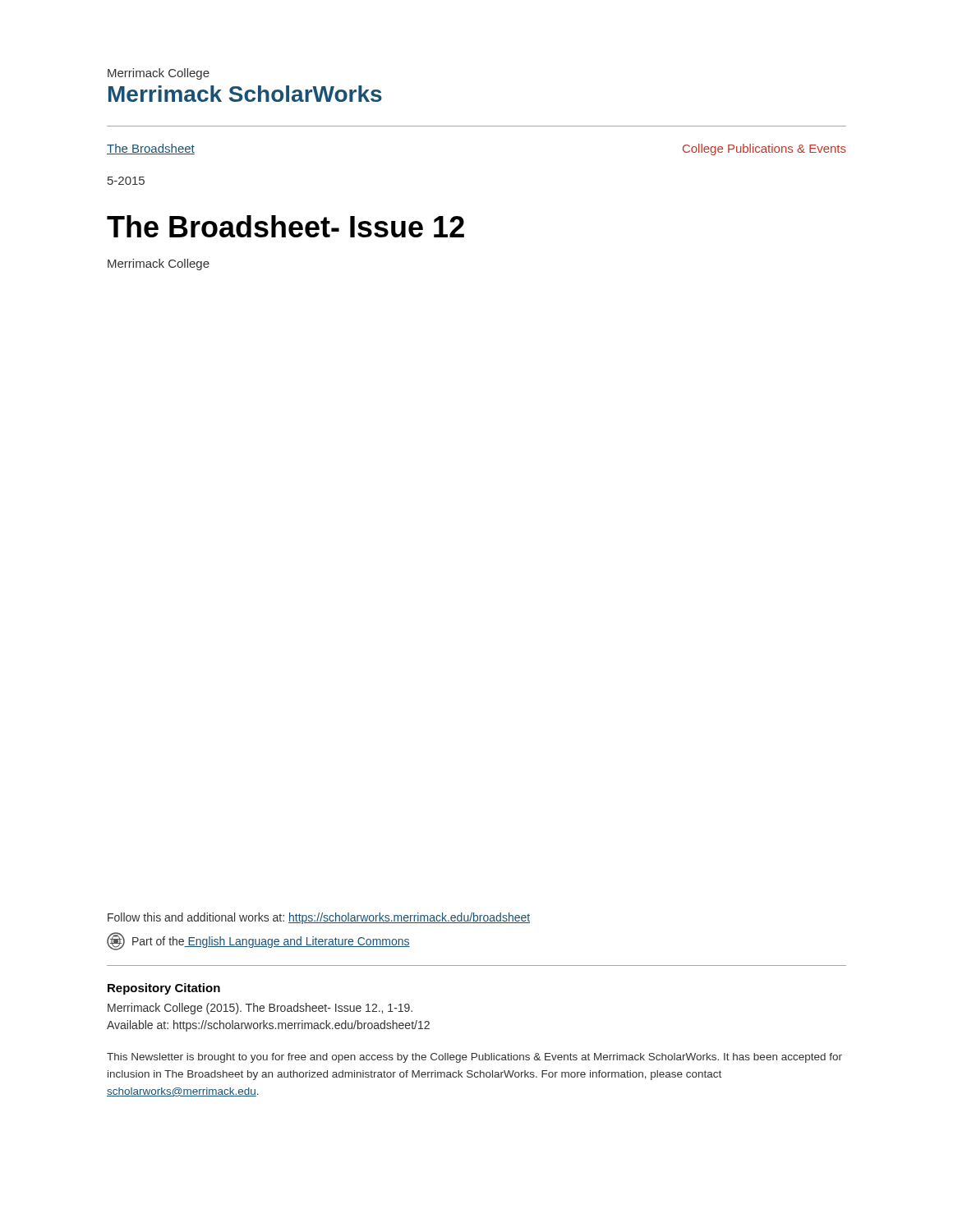Select the section header containing "Repository Citation"

pos(164,988)
